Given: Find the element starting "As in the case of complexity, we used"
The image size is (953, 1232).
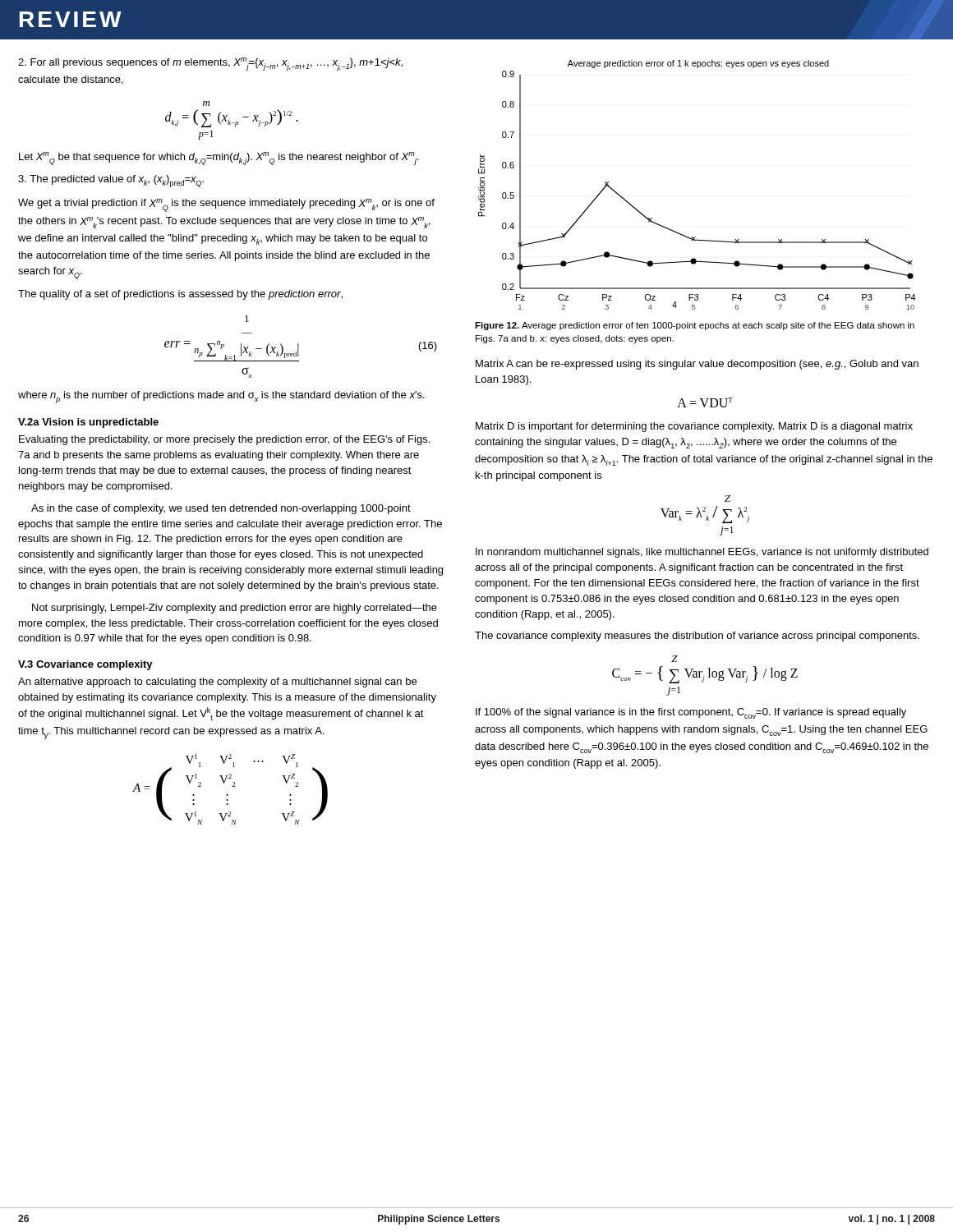Looking at the screenshot, I should click(232, 547).
